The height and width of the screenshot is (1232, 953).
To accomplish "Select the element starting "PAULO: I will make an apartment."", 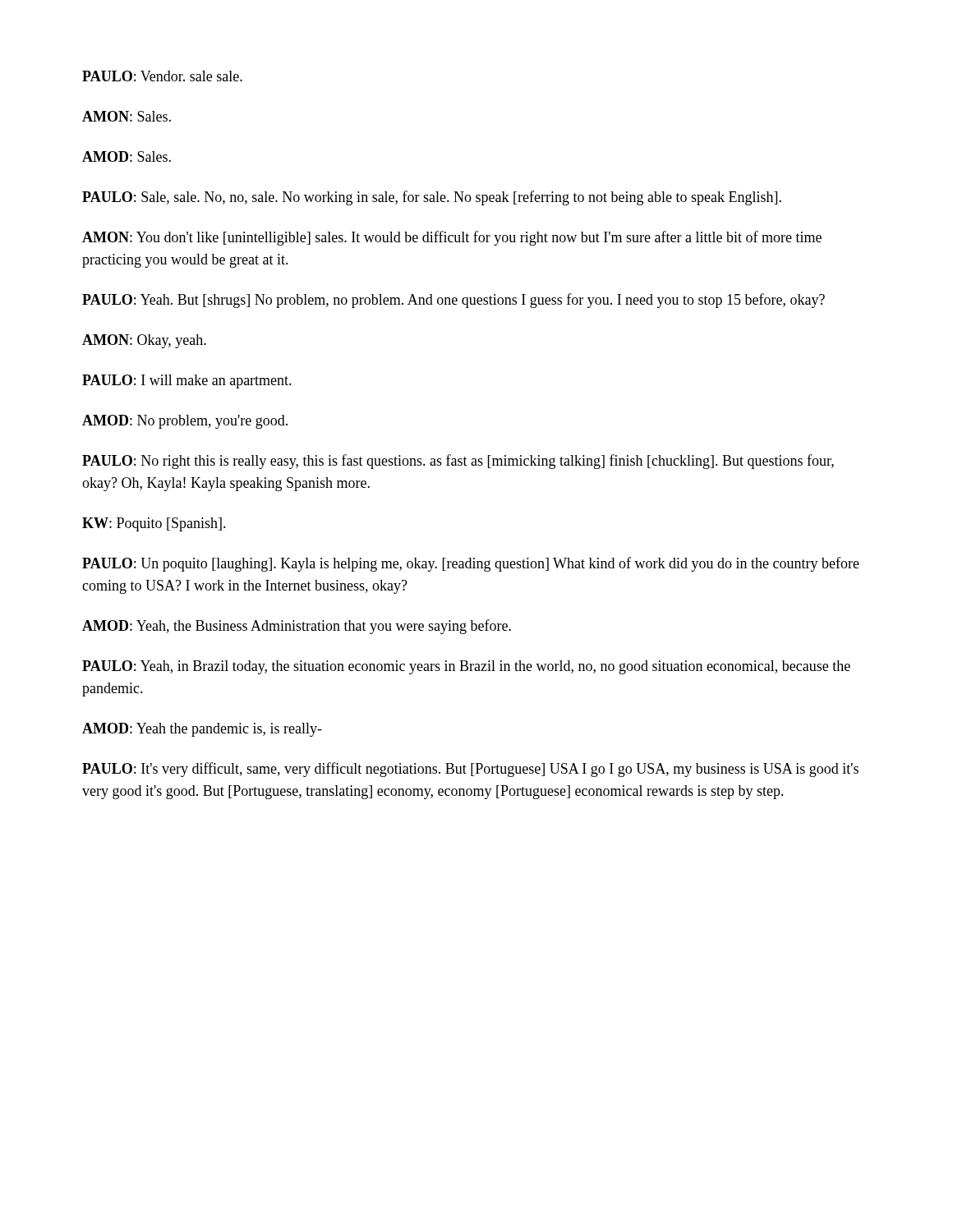I will tap(187, 380).
